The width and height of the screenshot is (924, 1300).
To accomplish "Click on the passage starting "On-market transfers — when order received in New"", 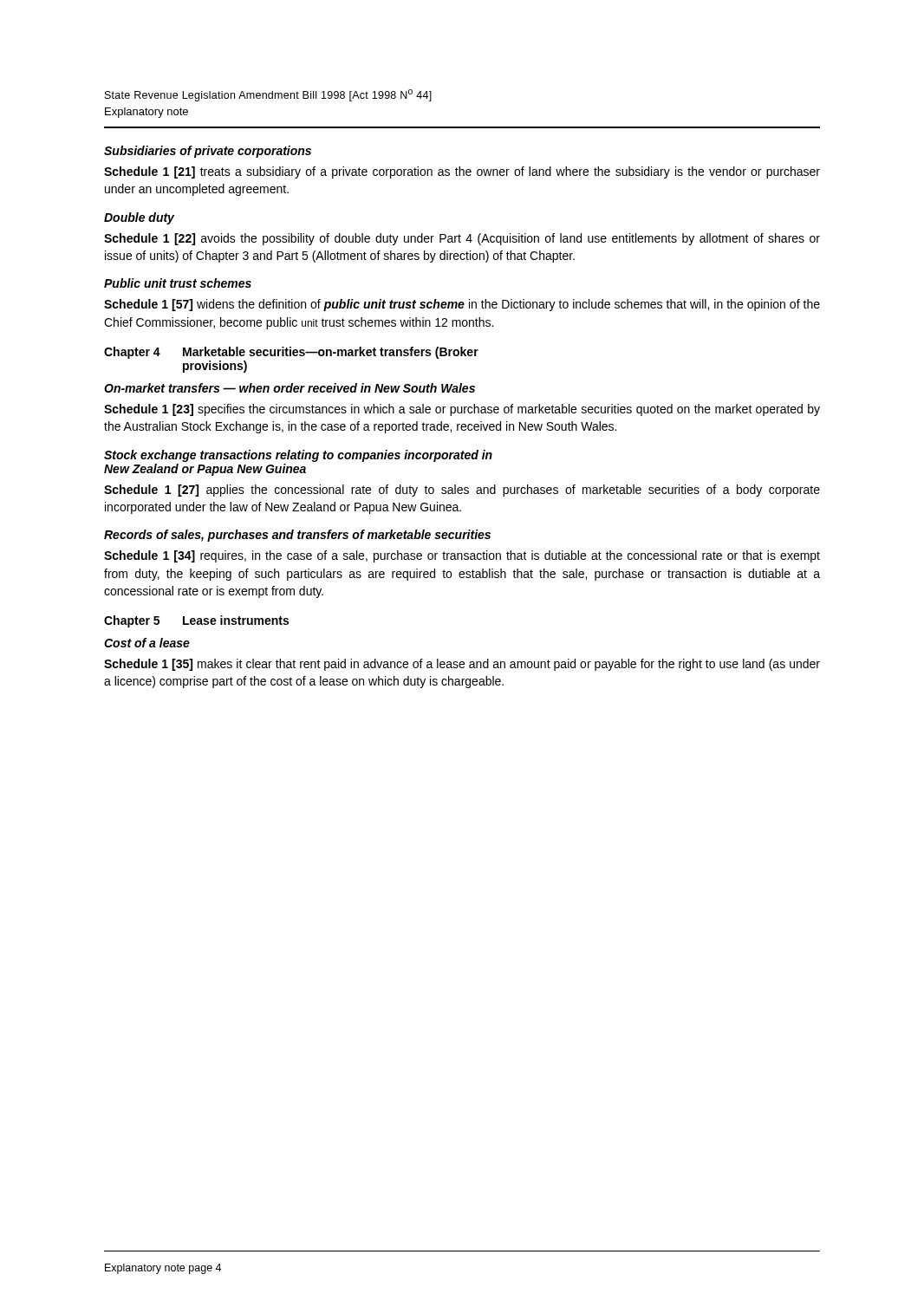I will point(290,388).
